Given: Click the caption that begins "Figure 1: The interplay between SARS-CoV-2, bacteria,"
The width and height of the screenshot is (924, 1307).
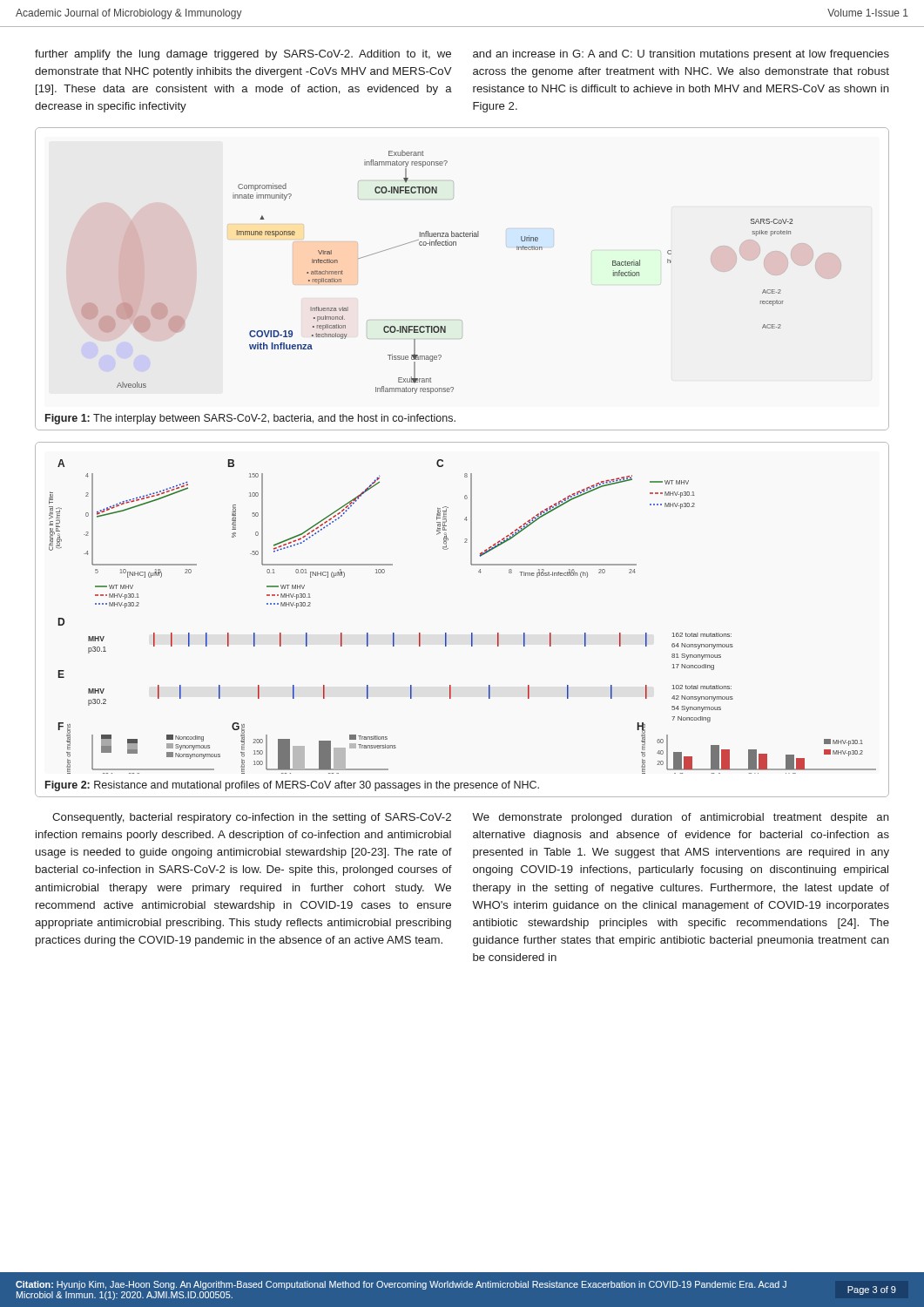Looking at the screenshot, I should 250,418.
